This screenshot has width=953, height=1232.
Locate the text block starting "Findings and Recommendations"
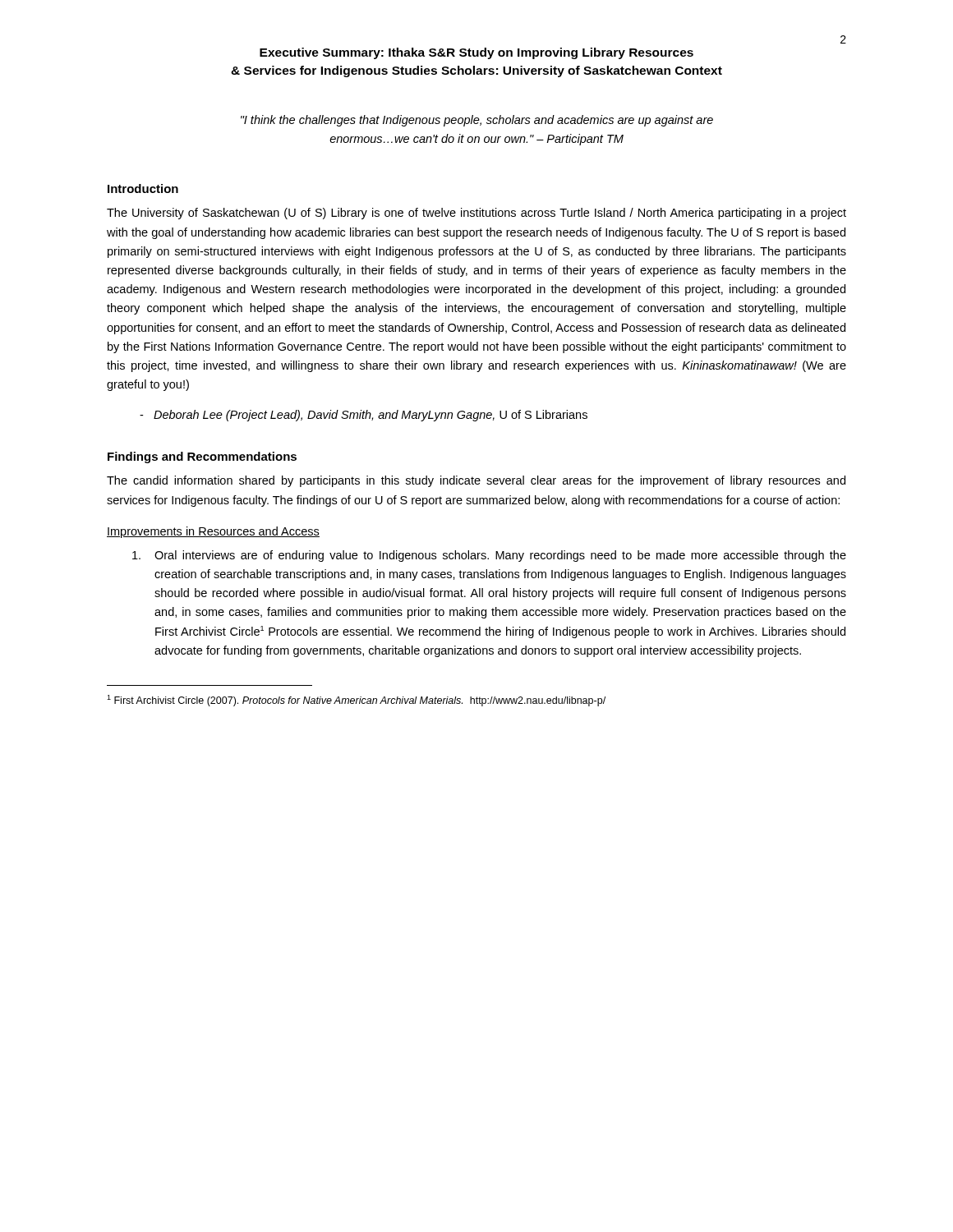(202, 457)
